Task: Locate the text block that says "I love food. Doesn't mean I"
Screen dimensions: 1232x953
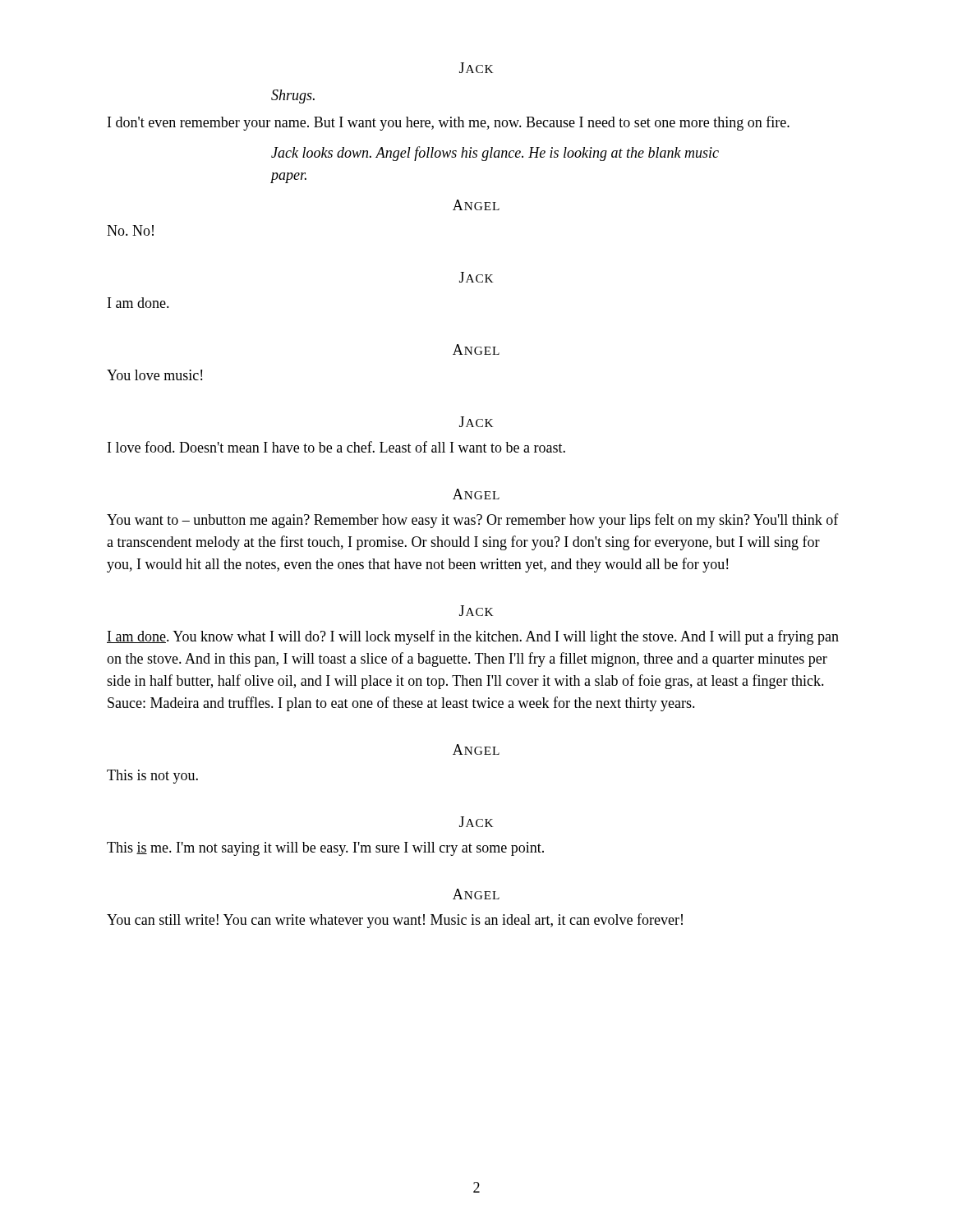Action: (x=336, y=448)
